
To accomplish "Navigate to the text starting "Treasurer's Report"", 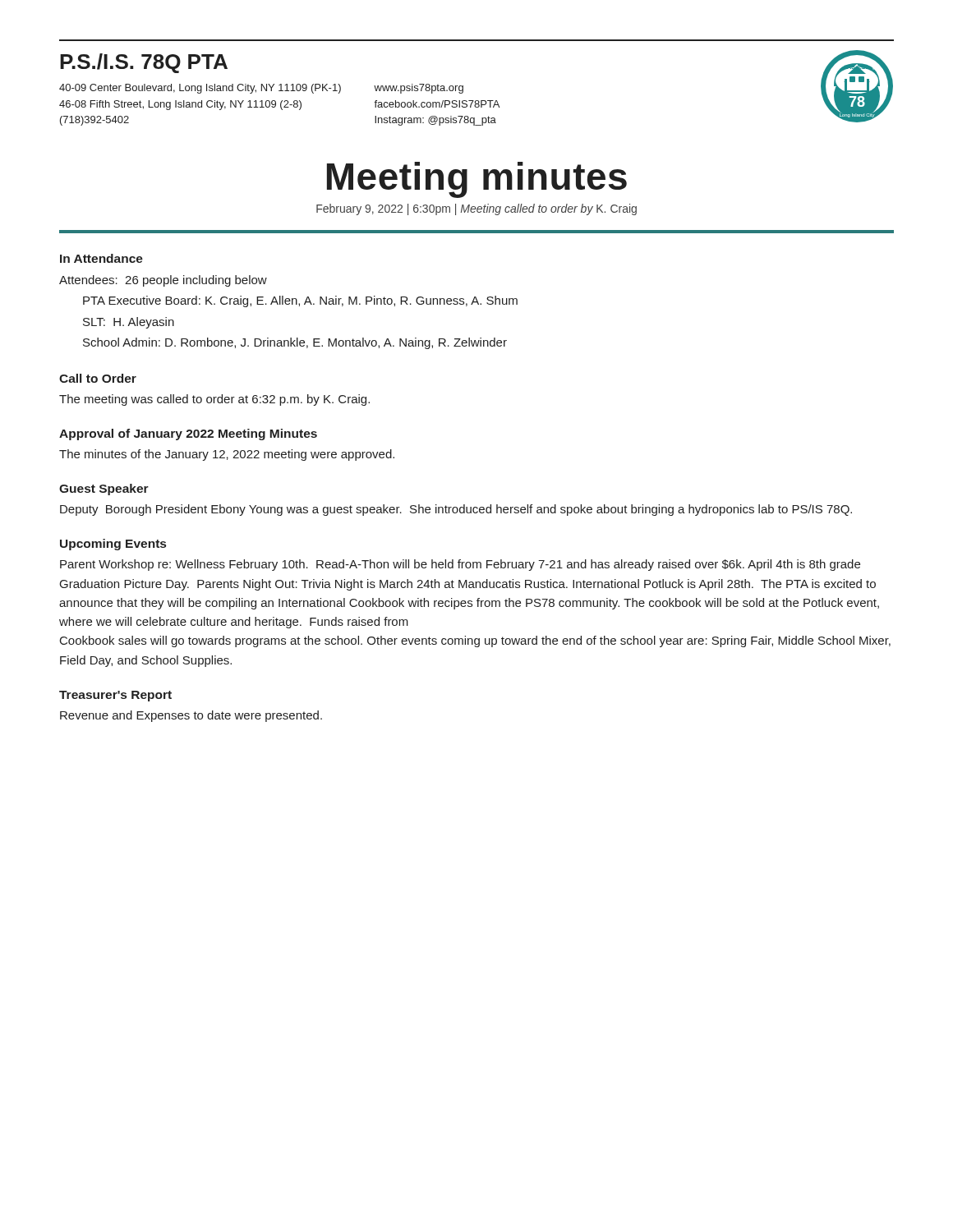I will point(116,694).
